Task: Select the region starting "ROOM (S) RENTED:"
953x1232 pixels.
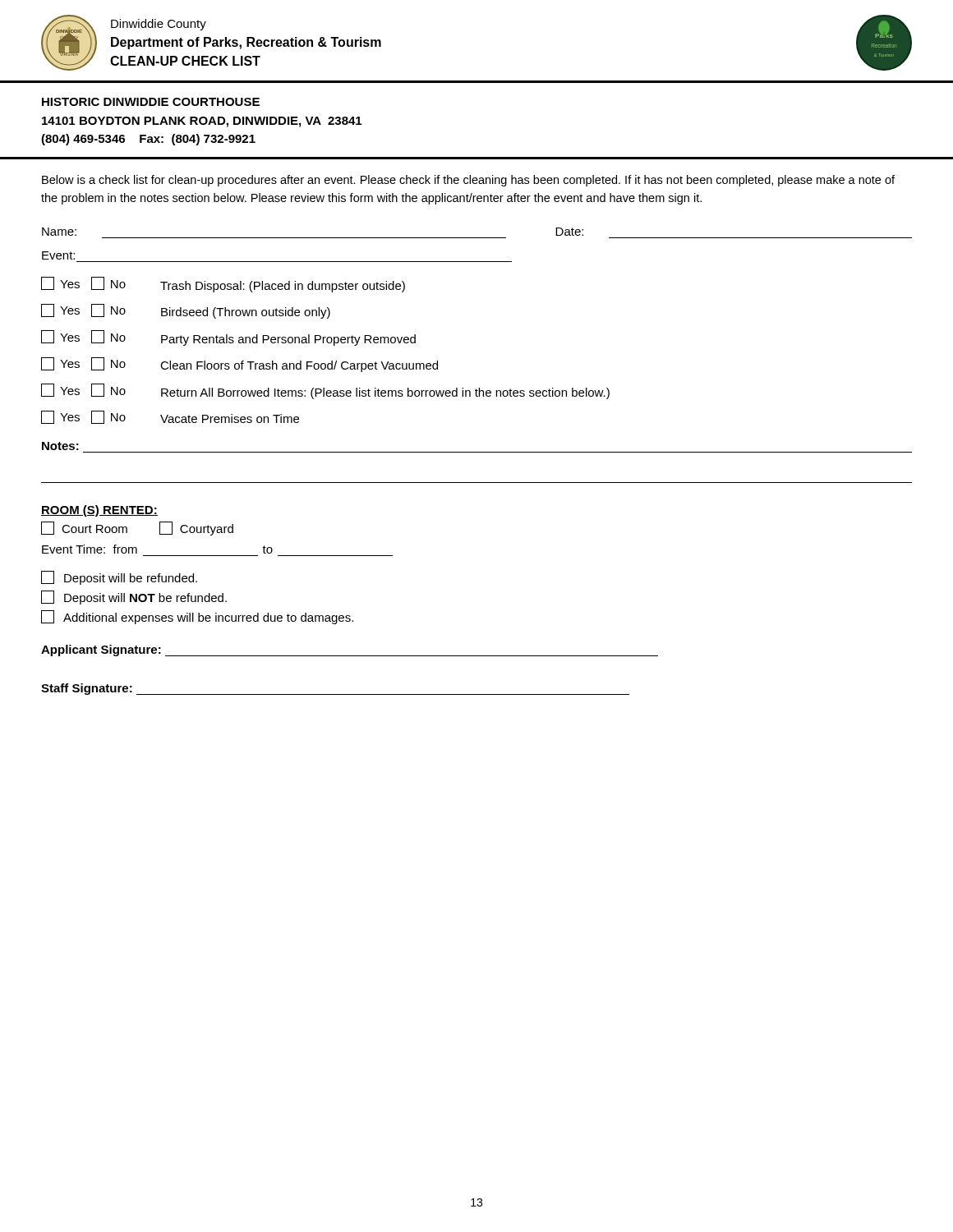Action: [99, 511]
